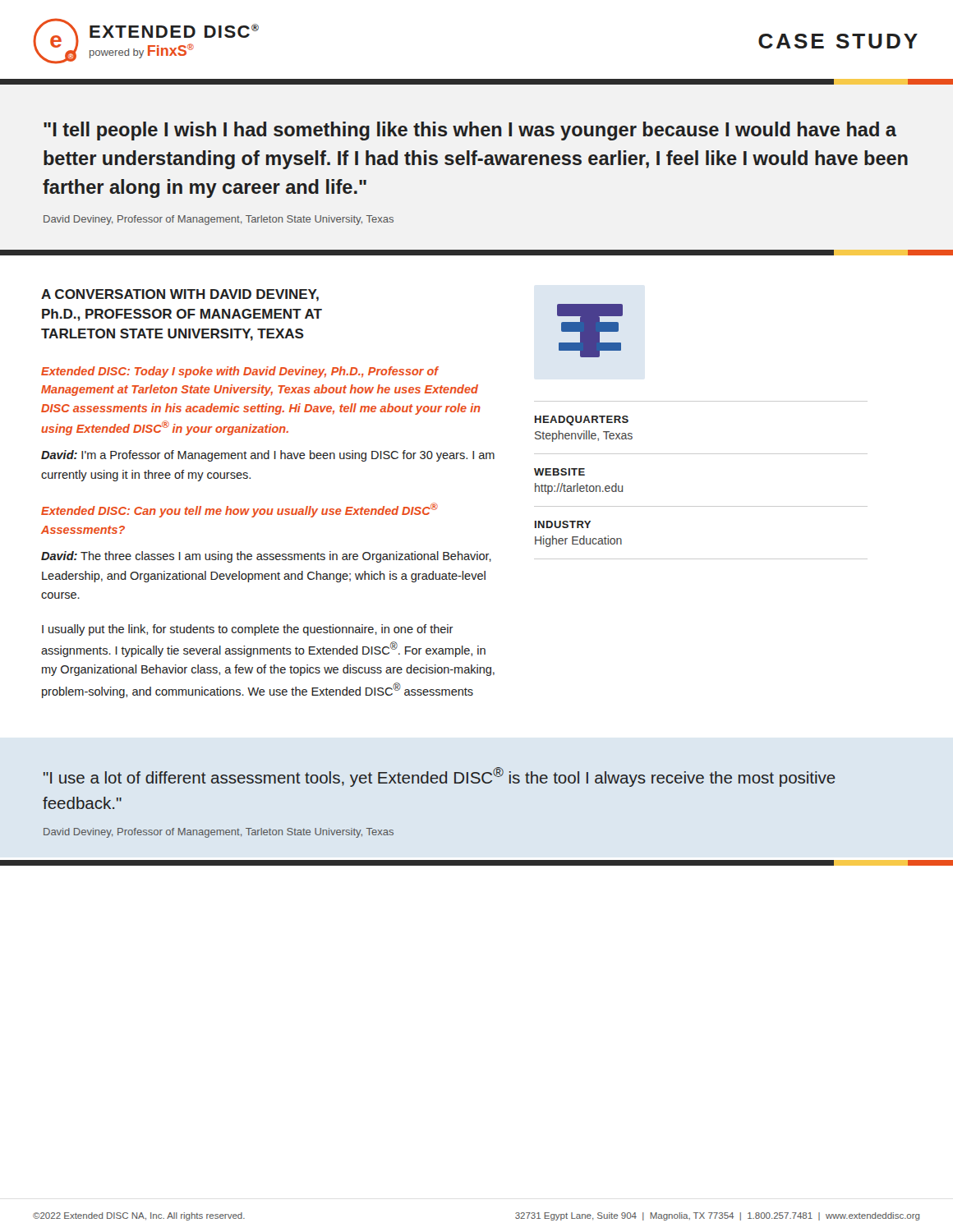The width and height of the screenshot is (953, 1232).
Task: Select the text starting "Extended DISC: Today"
Action: 261,400
